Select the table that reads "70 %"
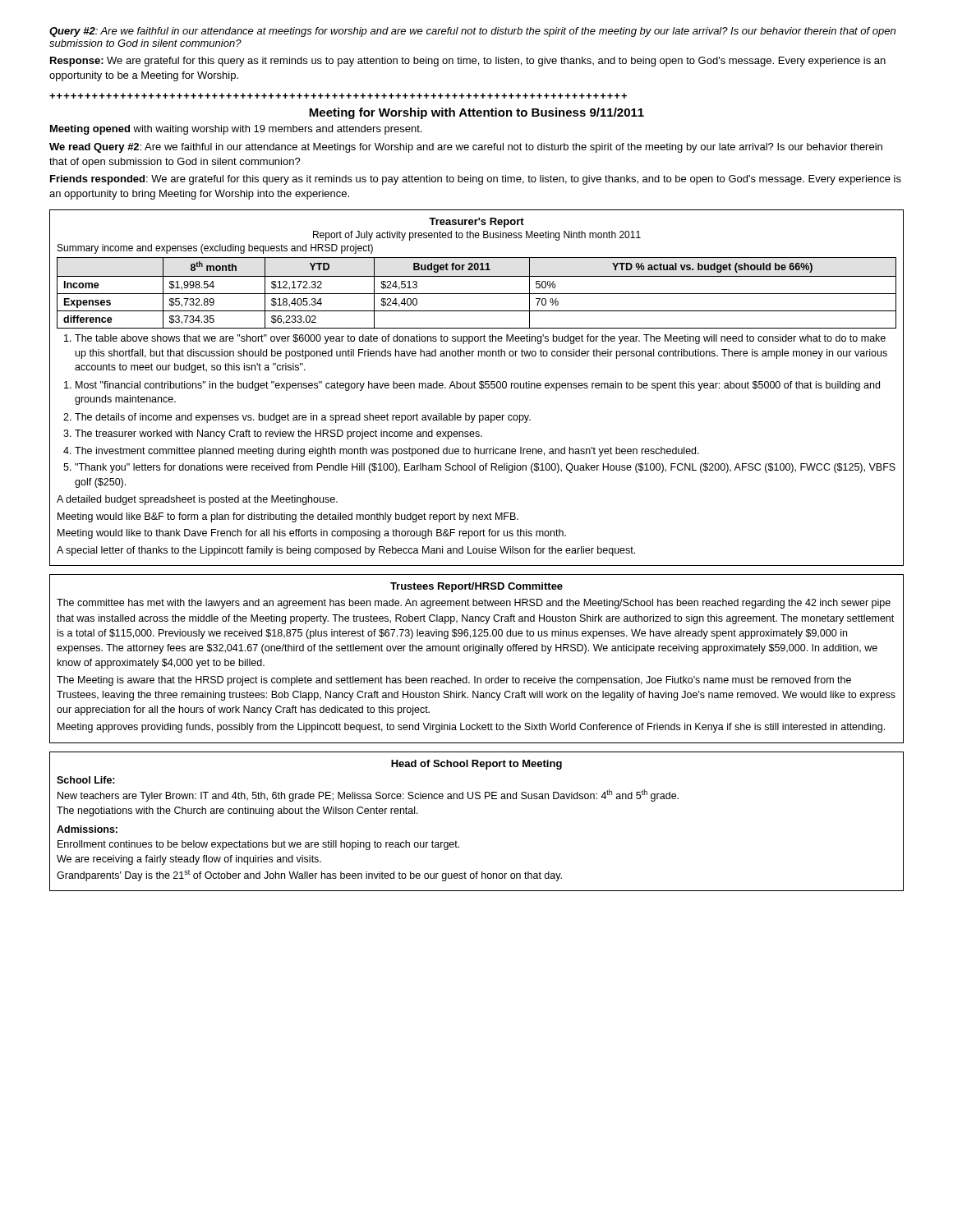 coord(476,388)
